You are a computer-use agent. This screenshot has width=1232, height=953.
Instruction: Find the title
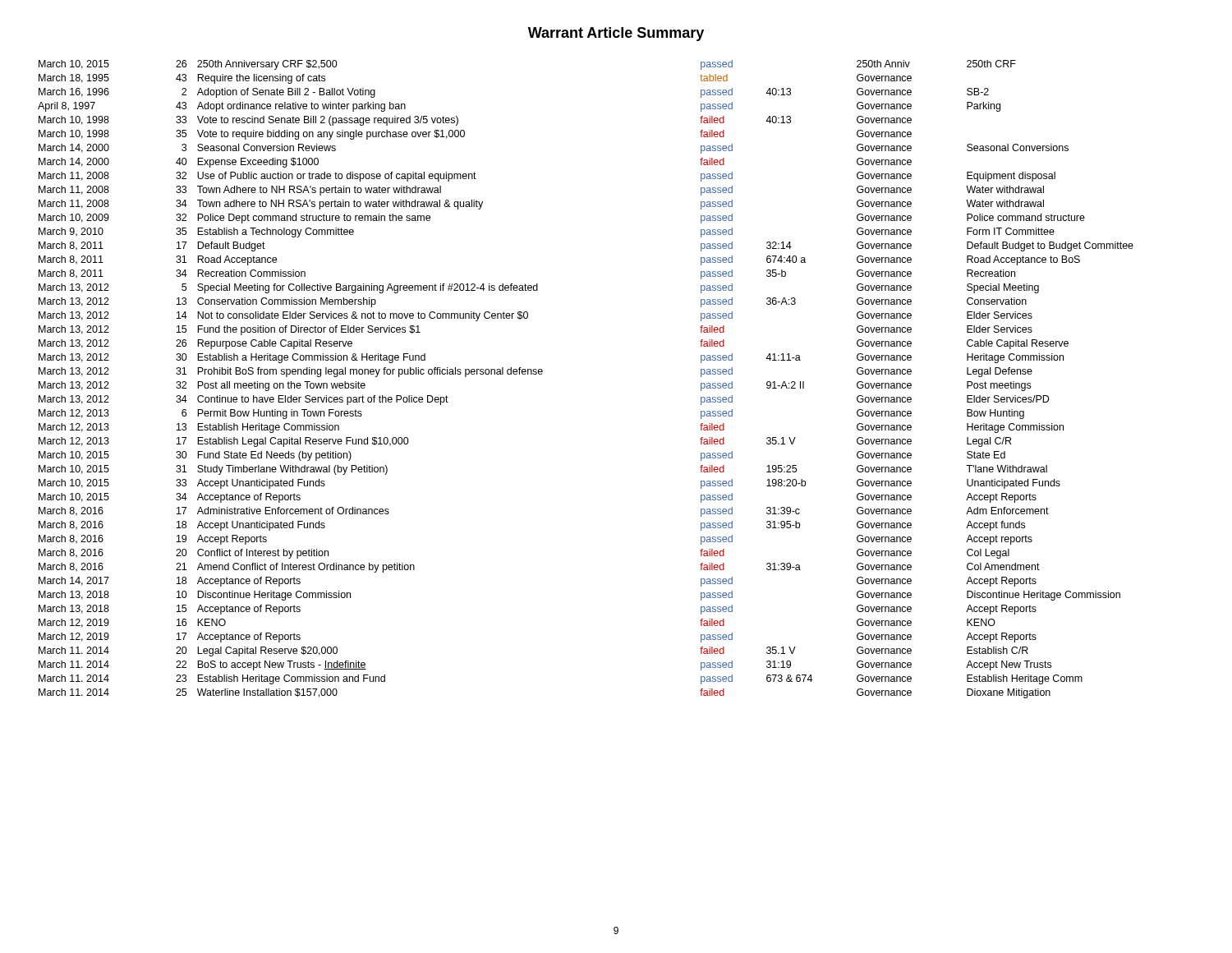pyautogui.click(x=616, y=33)
